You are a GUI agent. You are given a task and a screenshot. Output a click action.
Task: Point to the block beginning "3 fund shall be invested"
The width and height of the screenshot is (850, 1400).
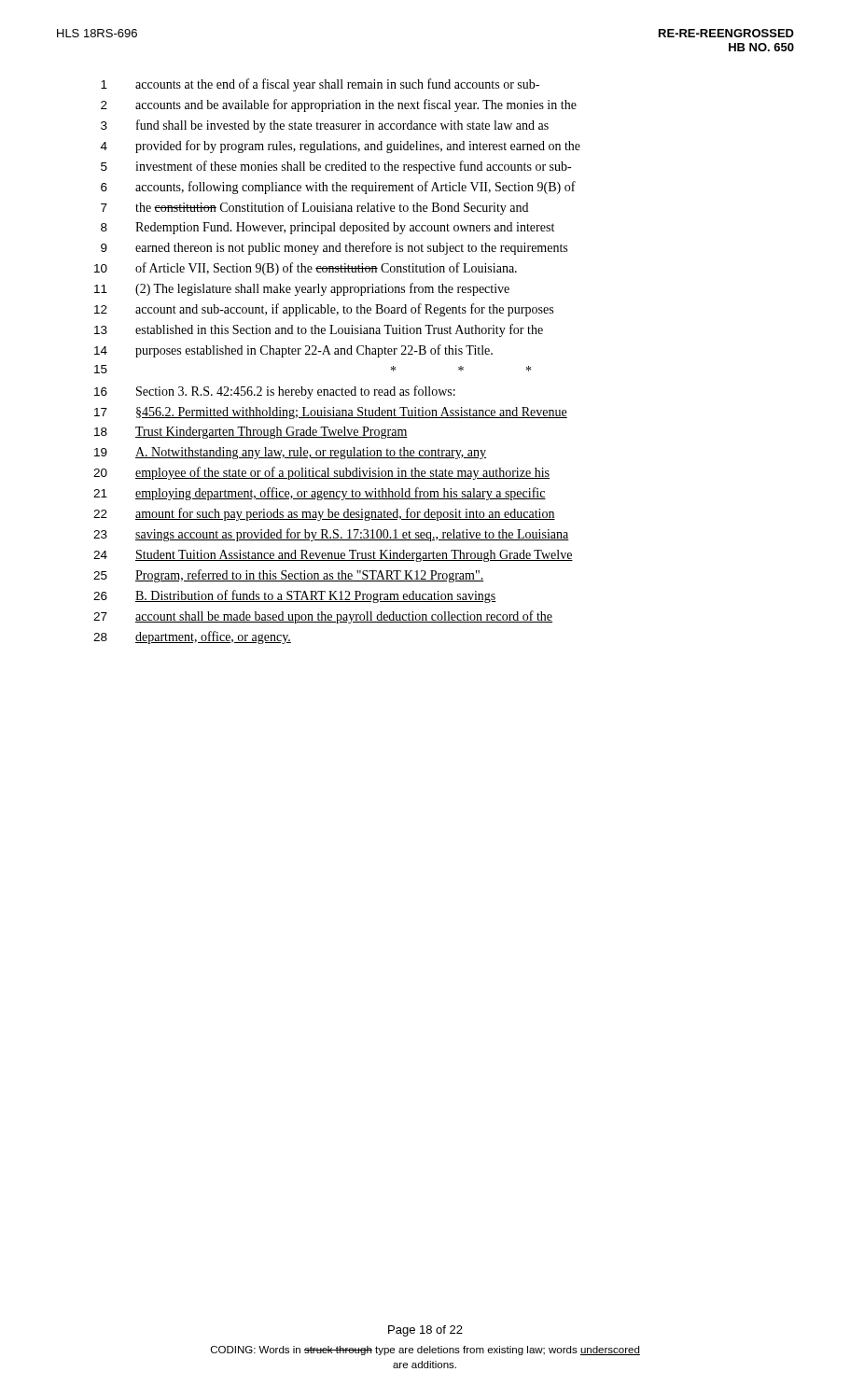tap(425, 126)
